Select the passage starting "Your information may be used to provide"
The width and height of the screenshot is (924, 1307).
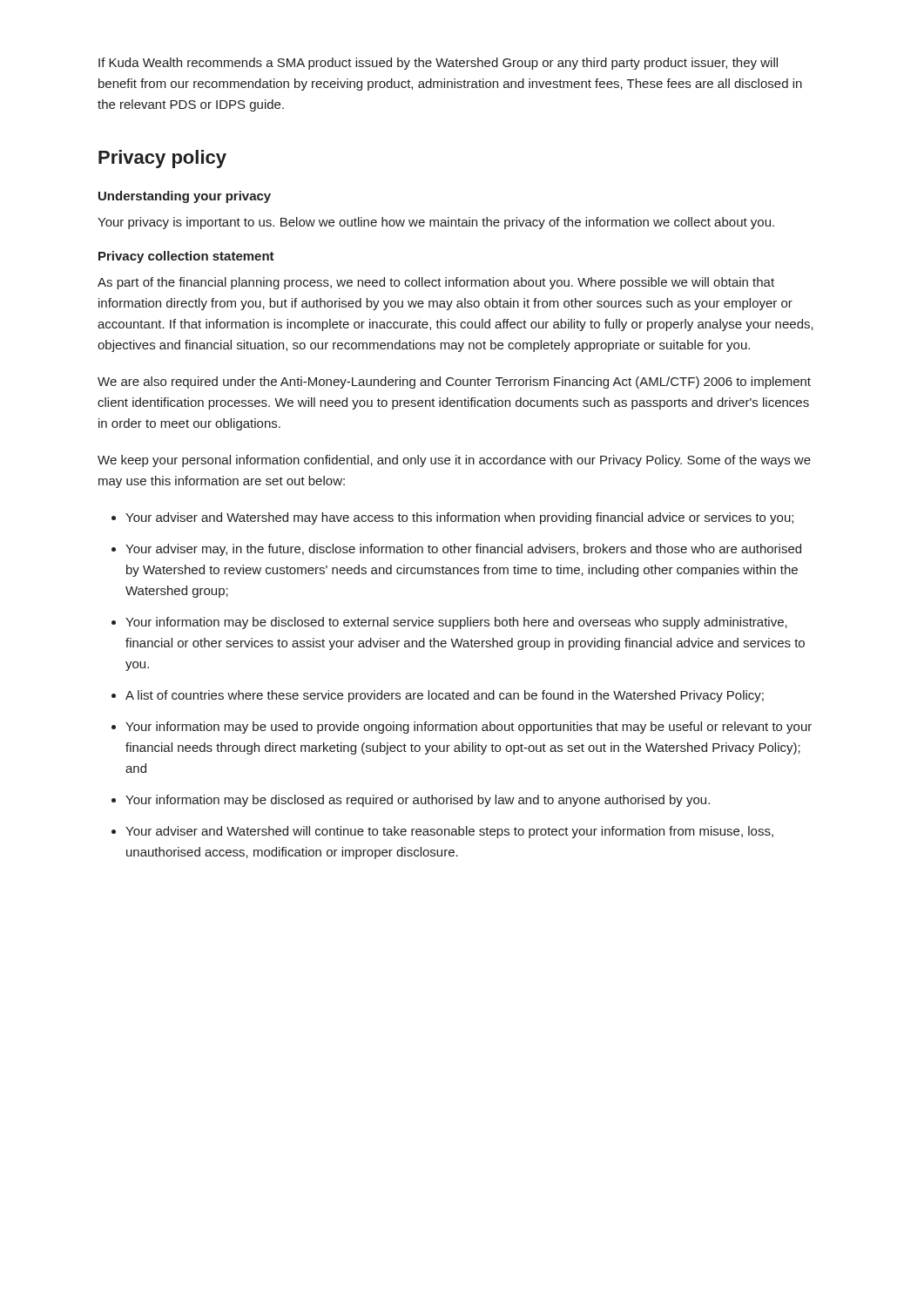coord(469,747)
